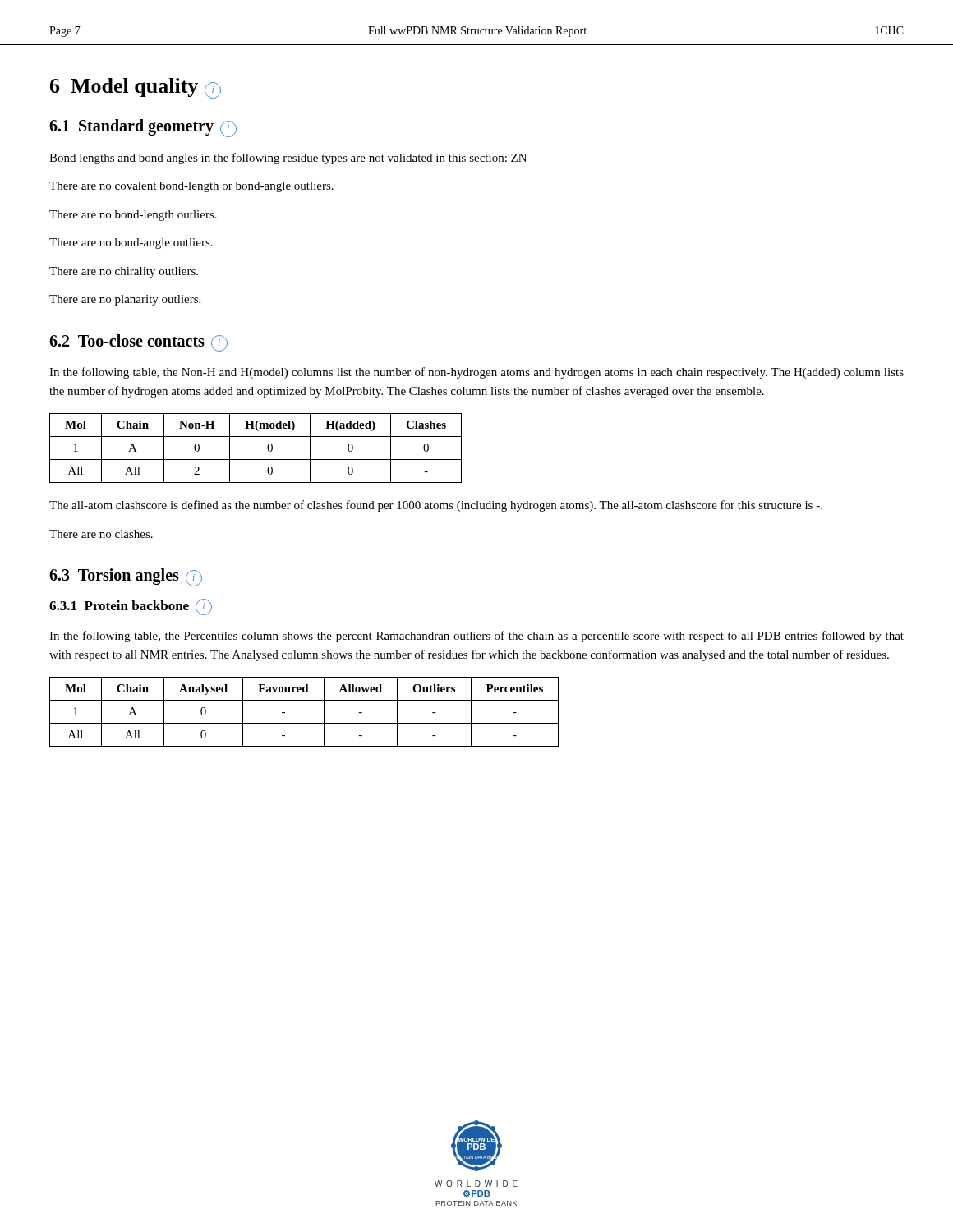953x1232 pixels.
Task: Click on the section header containing "6.1 Standard geometry i"
Action: point(143,127)
